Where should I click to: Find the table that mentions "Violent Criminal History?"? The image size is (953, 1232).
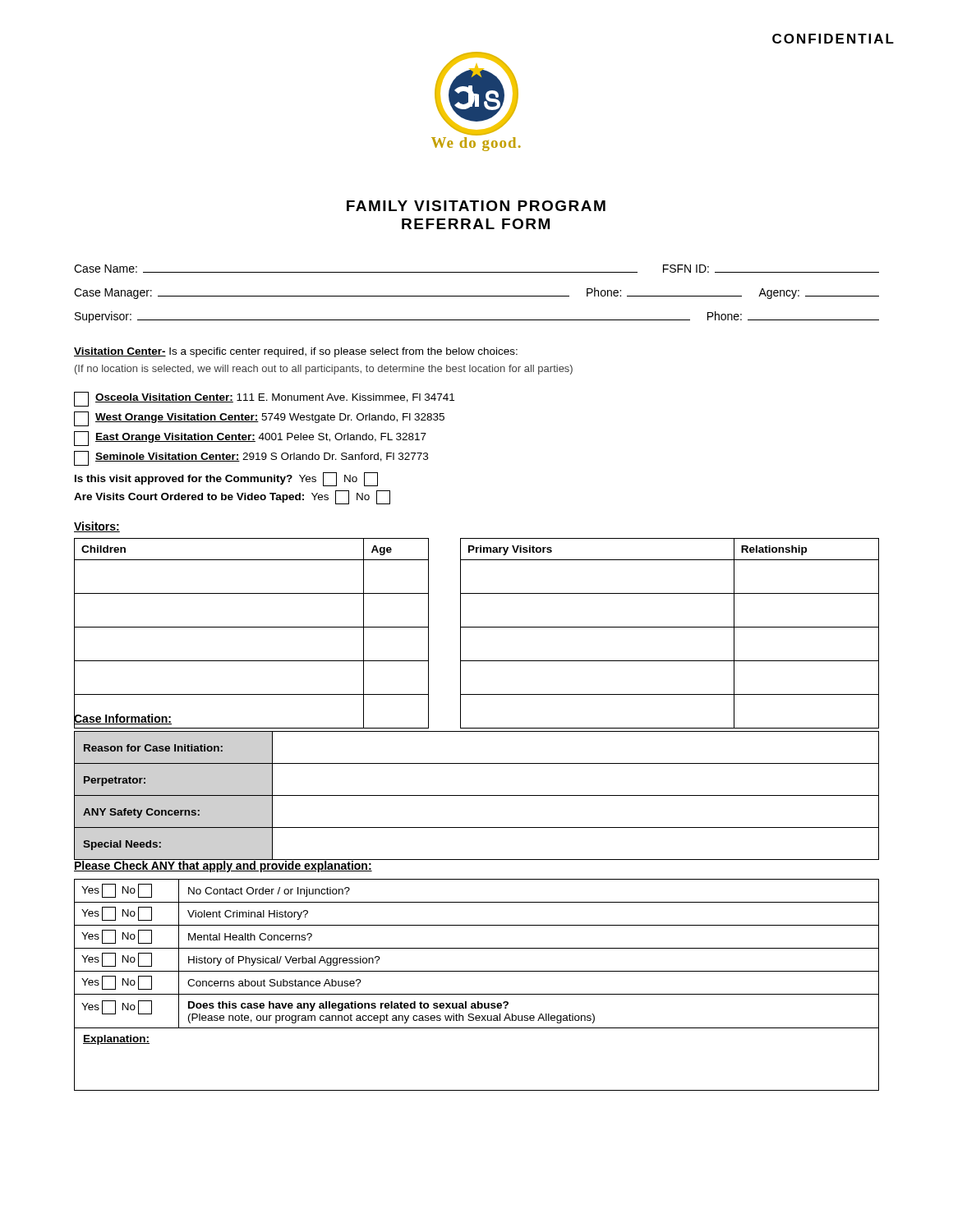point(476,985)
